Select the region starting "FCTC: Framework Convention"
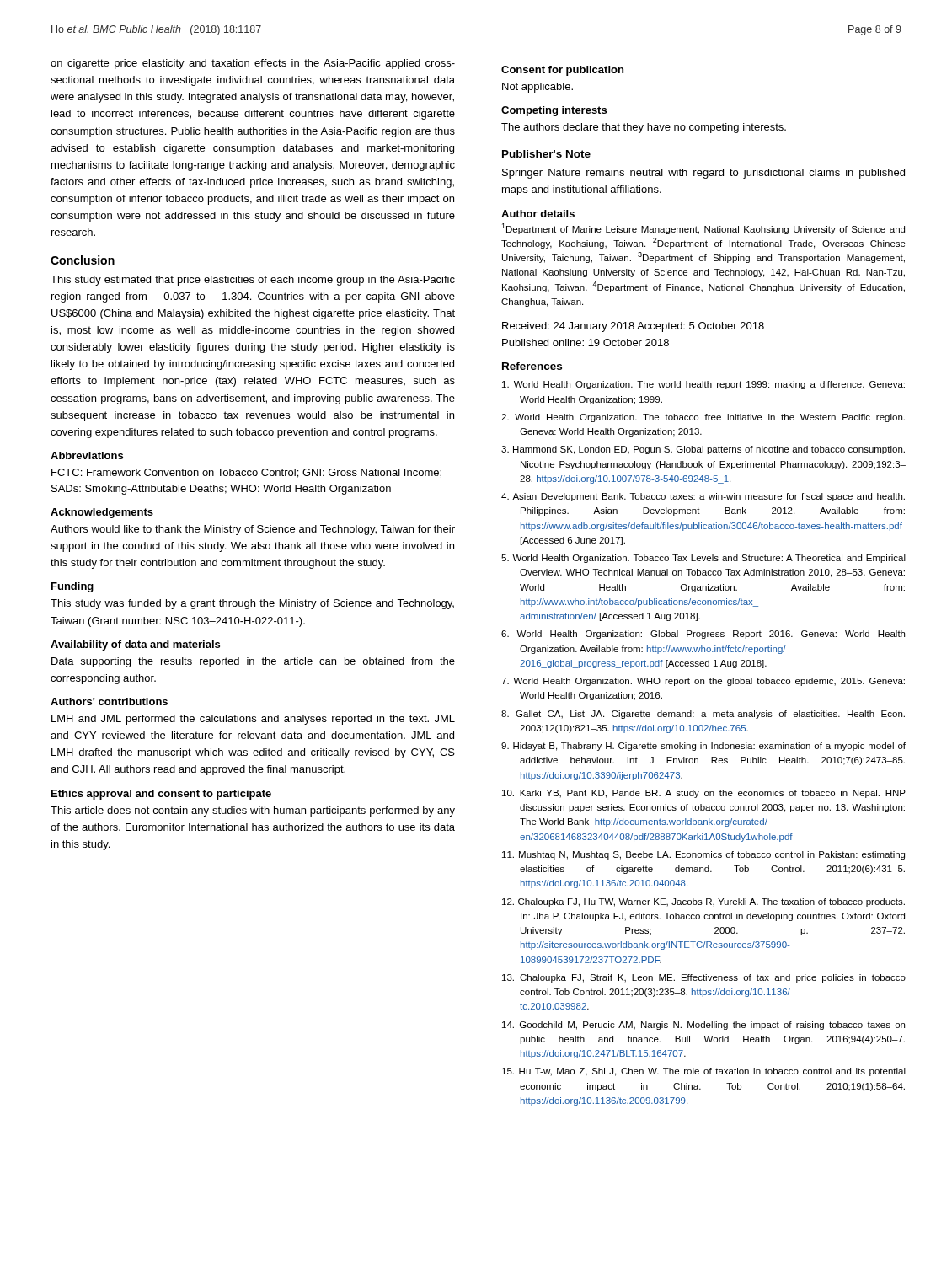952x1264 pixels. [x=246, y=480]
